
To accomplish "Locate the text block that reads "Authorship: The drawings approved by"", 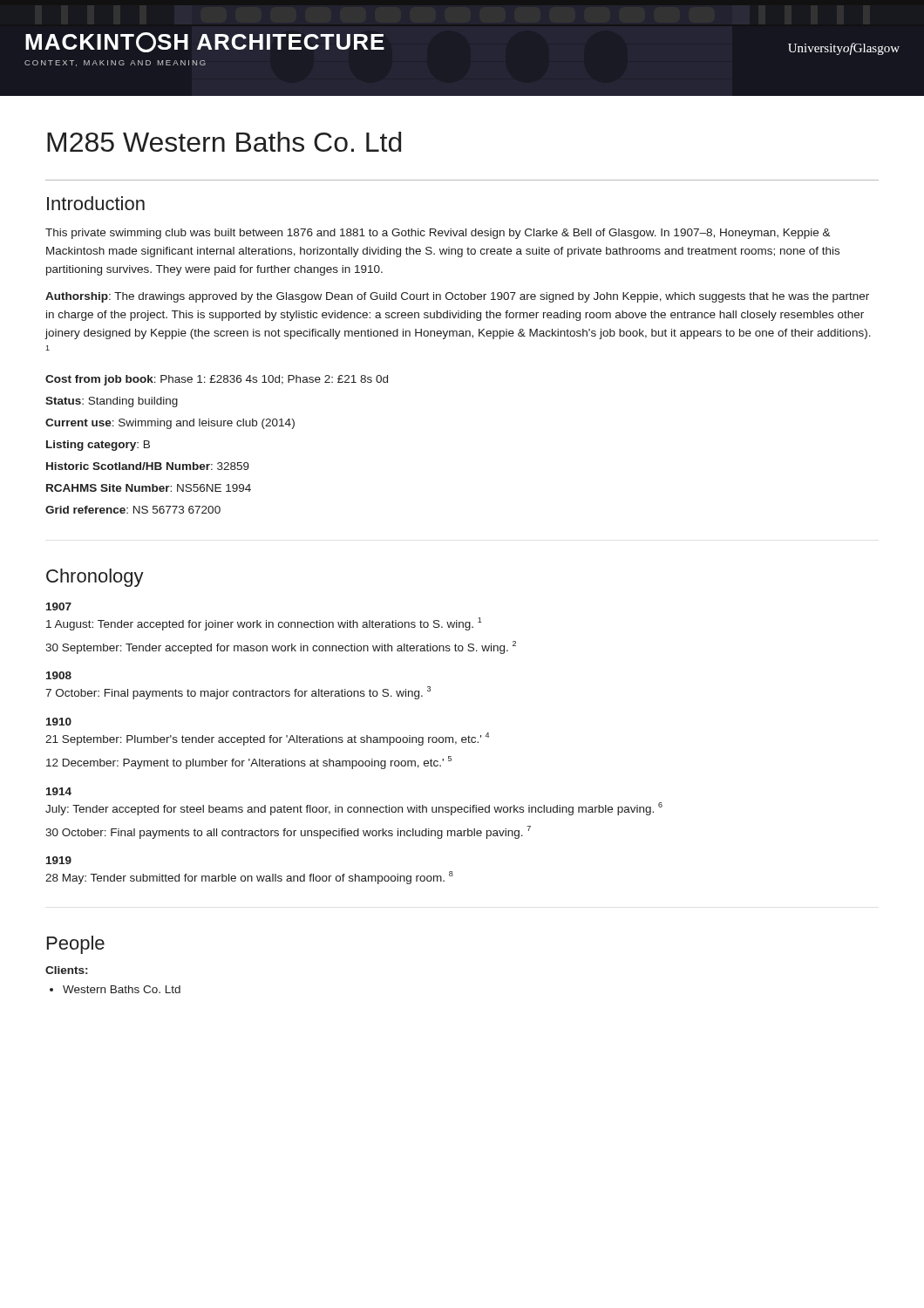I will [x=462, y=324].
